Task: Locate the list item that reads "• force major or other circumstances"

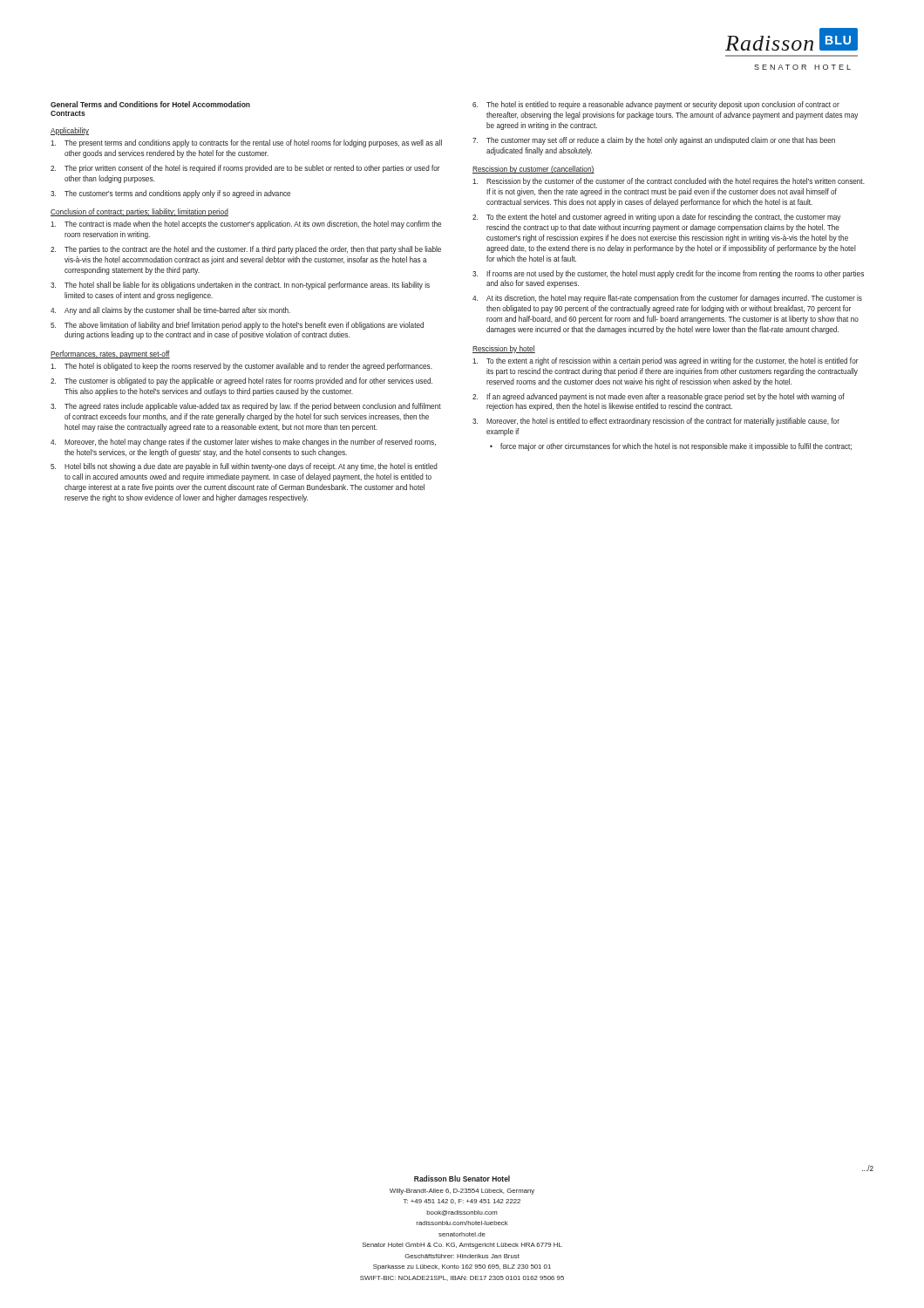Action: (x=677, y=447)
